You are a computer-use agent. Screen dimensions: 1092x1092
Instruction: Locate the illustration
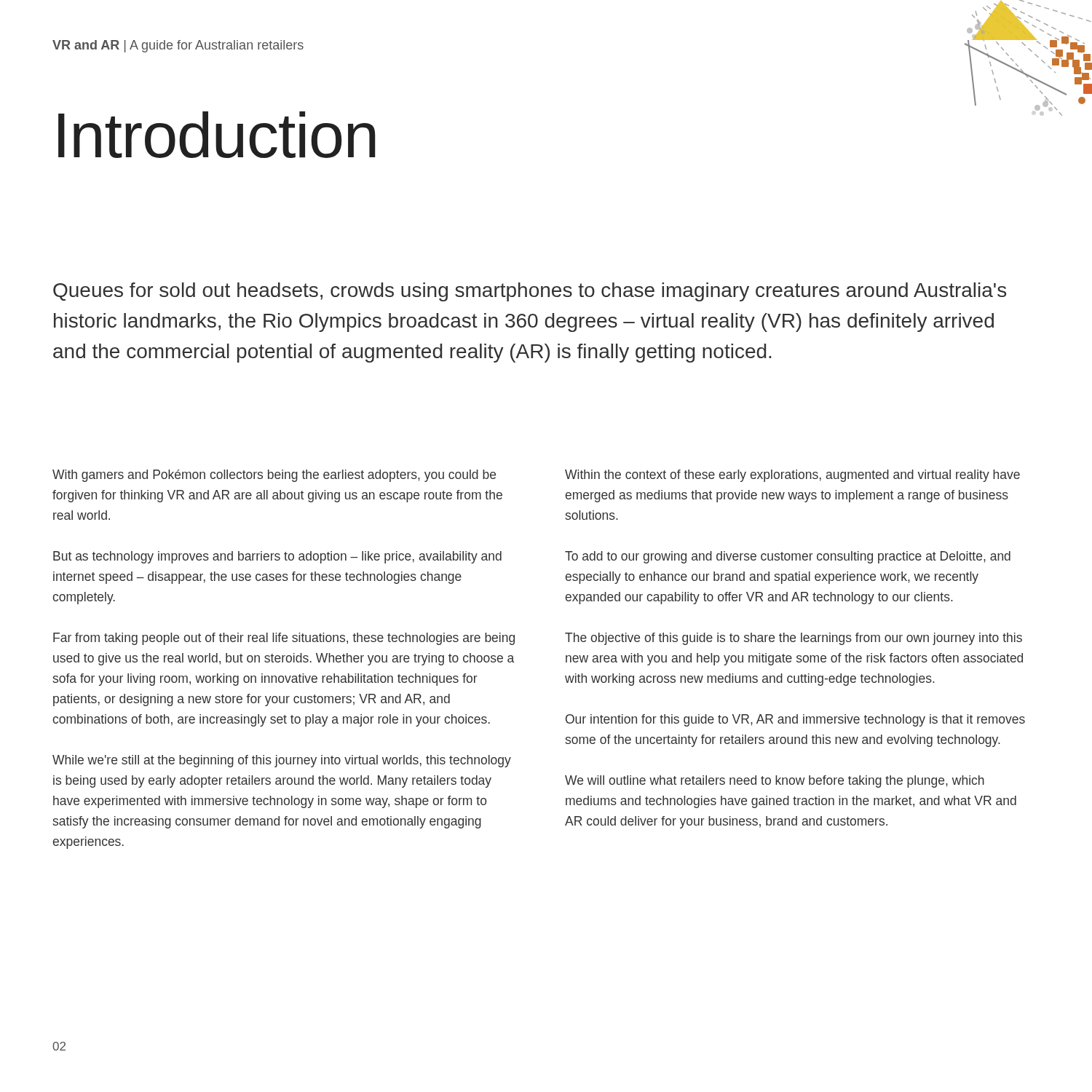pyautogui.click(x=976, y=102)
